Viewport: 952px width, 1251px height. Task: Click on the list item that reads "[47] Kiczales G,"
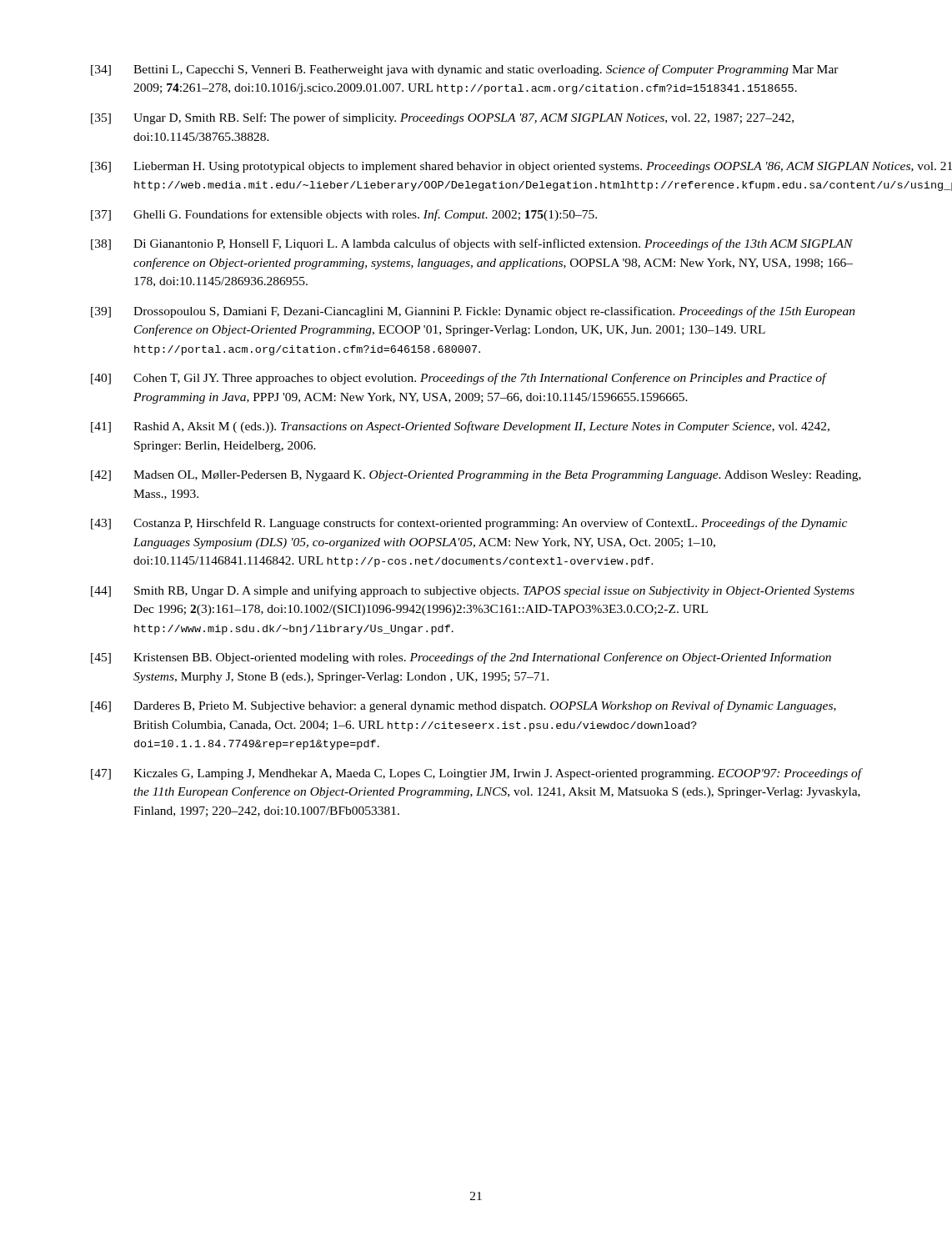[476, 792]
